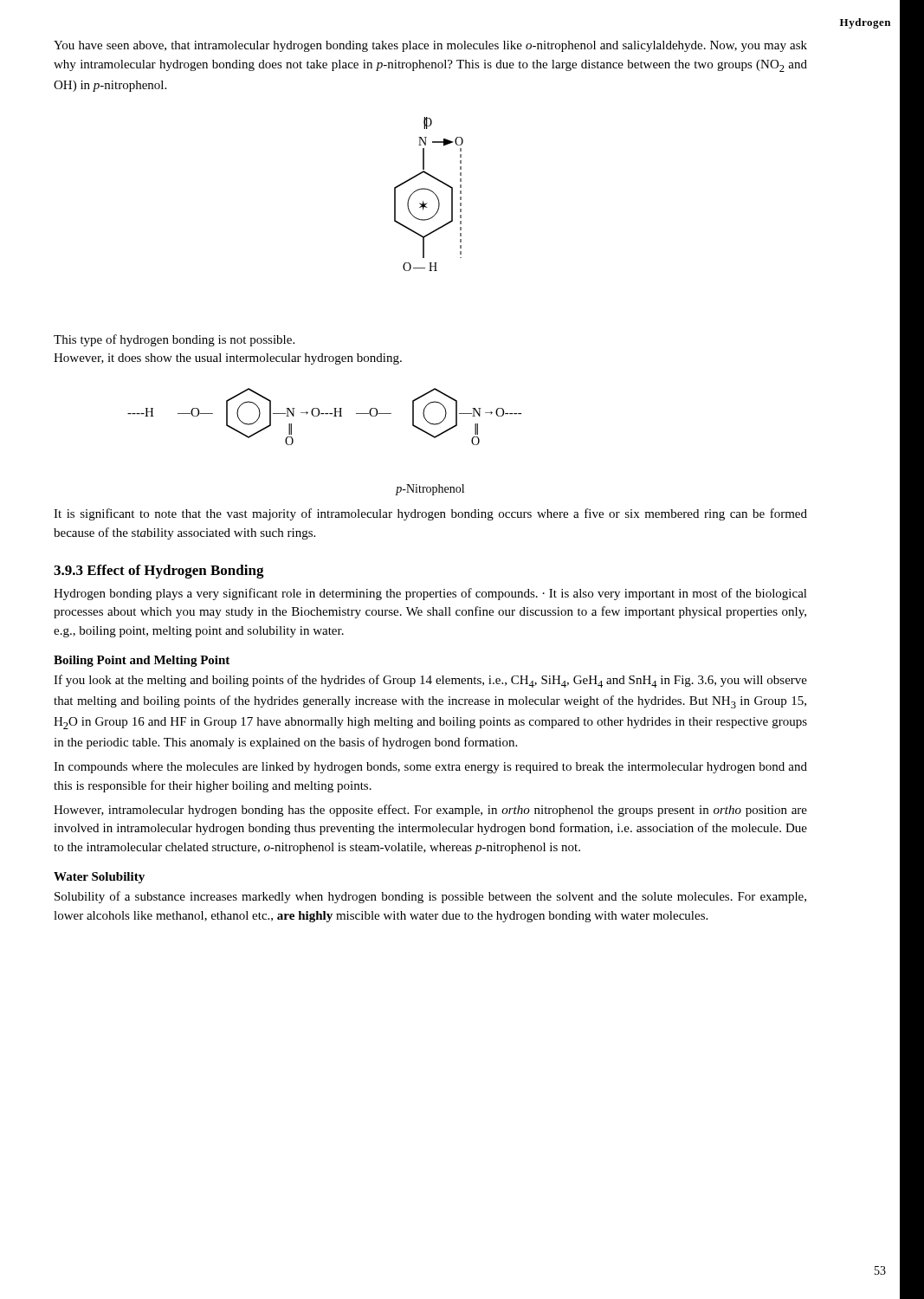Click the section header that begins "3.9.3 Effect of"
The width and height of the screenshot is (924, 1299).
[x=159, y=570]
